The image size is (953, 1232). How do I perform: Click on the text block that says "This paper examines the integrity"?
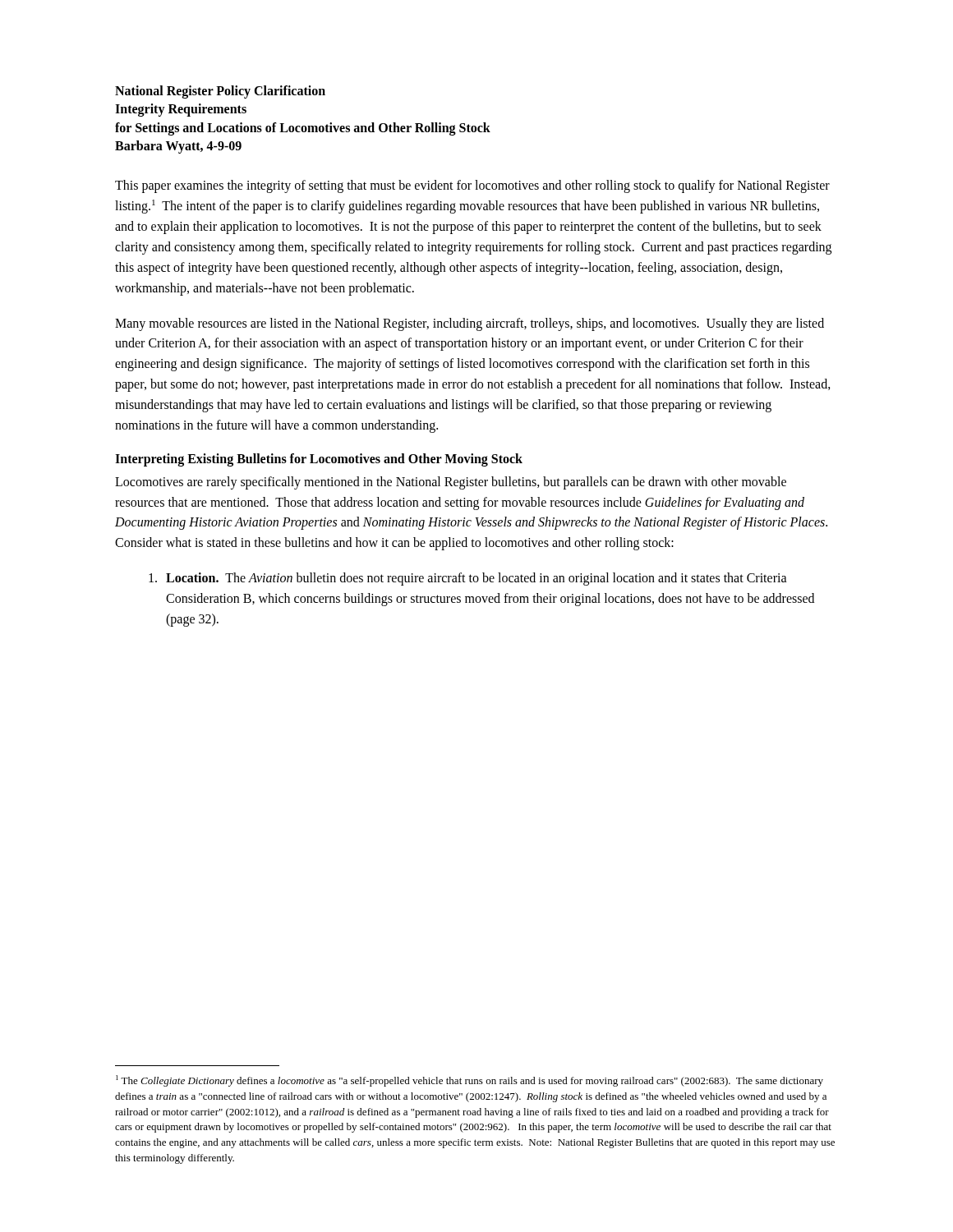tap(473, 236)
